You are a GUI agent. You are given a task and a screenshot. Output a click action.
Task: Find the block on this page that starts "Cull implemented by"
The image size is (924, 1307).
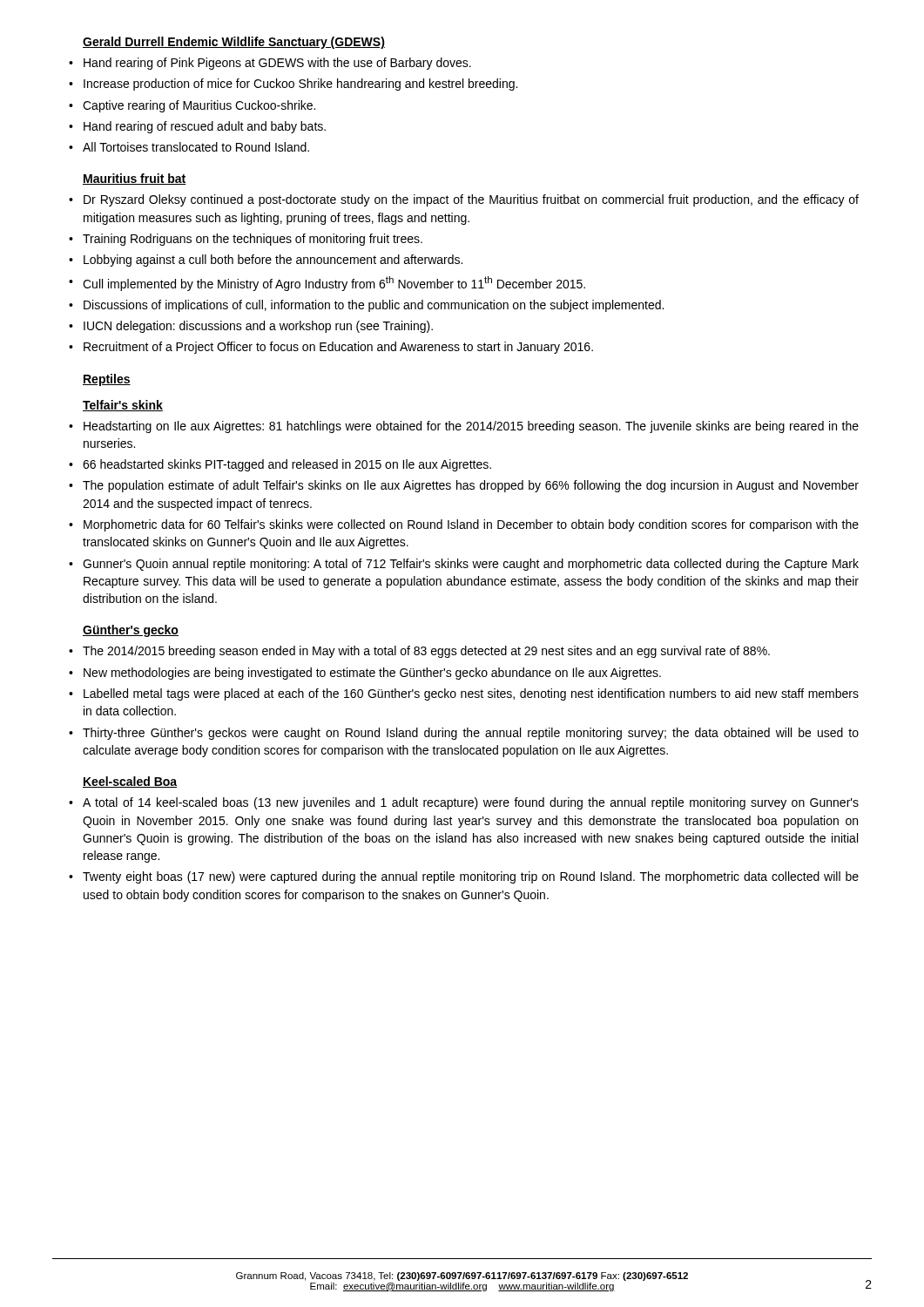click(334, 282)
